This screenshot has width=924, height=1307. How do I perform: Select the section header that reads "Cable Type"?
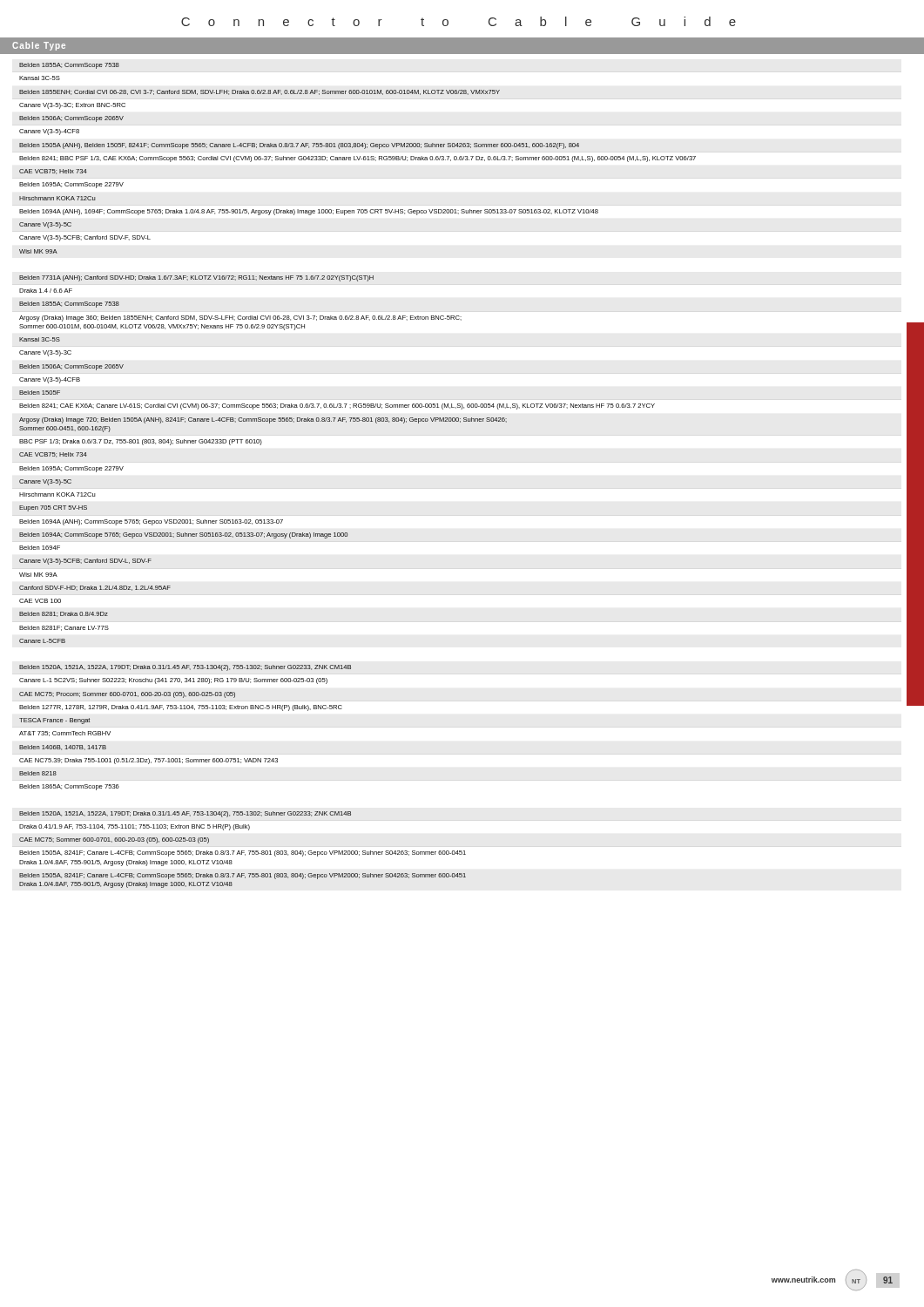(x=39, y=46)
